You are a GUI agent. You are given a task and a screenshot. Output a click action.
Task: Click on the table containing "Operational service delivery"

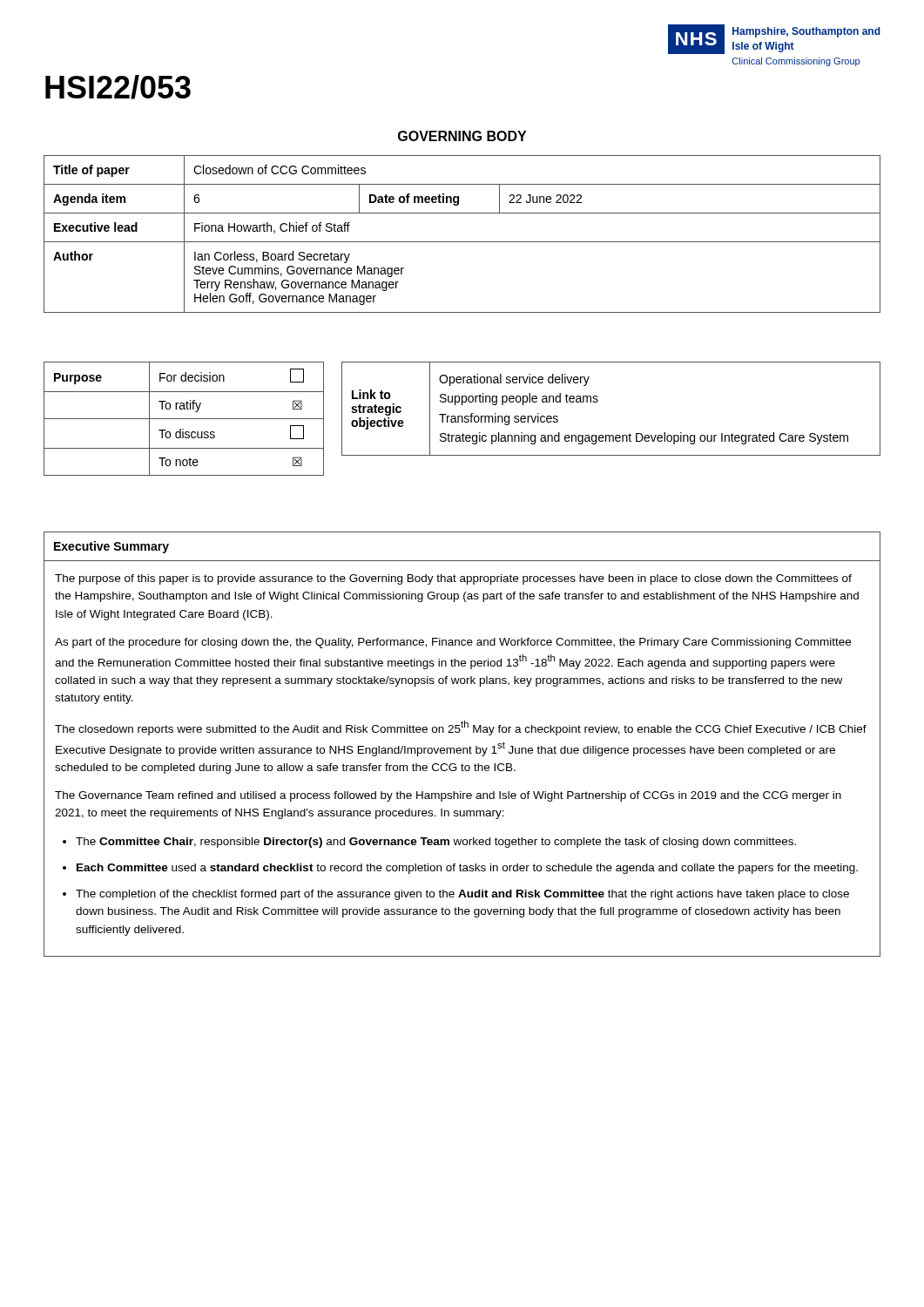[611, 409]
